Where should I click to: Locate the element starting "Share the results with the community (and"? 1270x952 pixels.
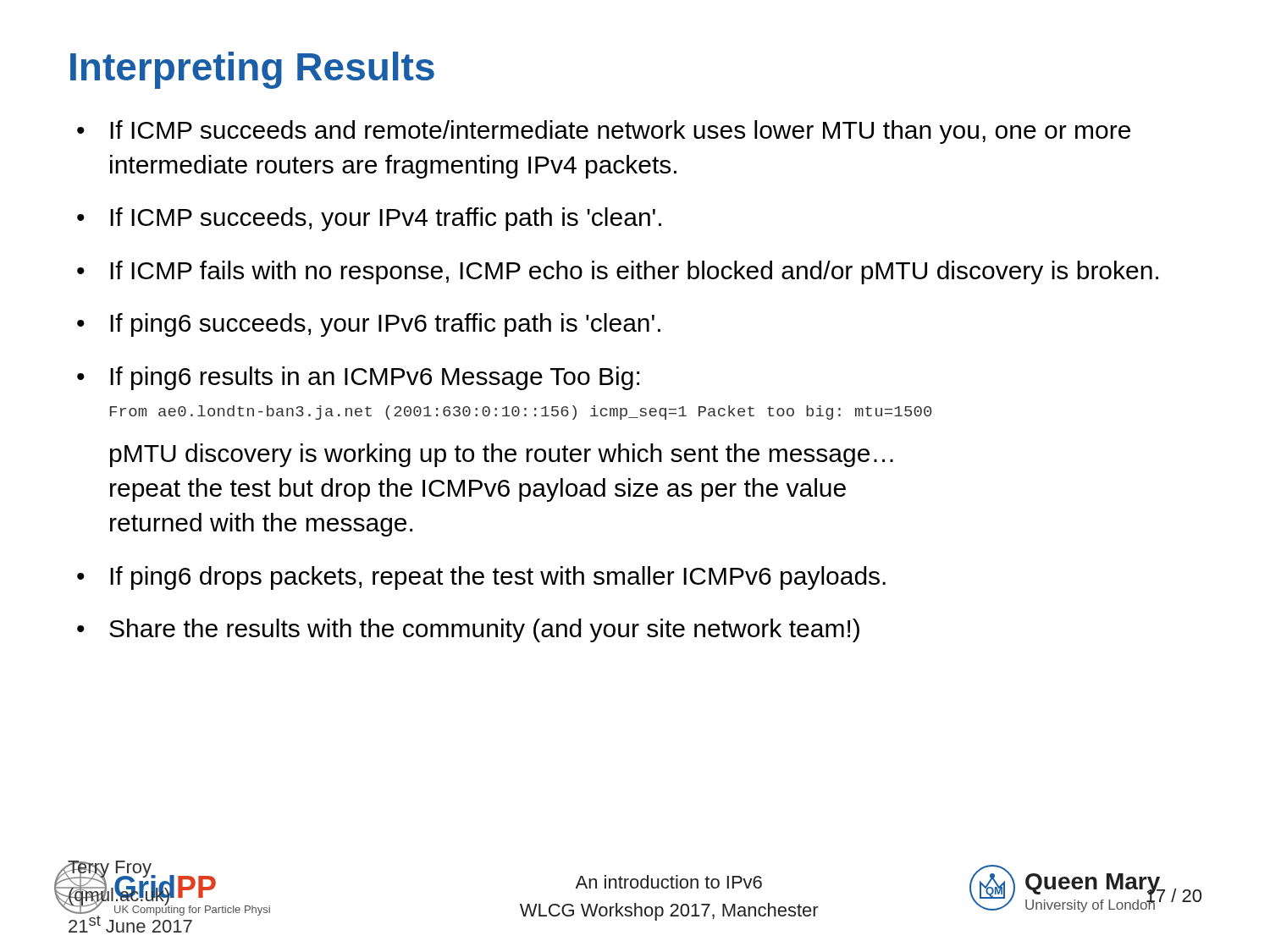click(x=485, y=629)
